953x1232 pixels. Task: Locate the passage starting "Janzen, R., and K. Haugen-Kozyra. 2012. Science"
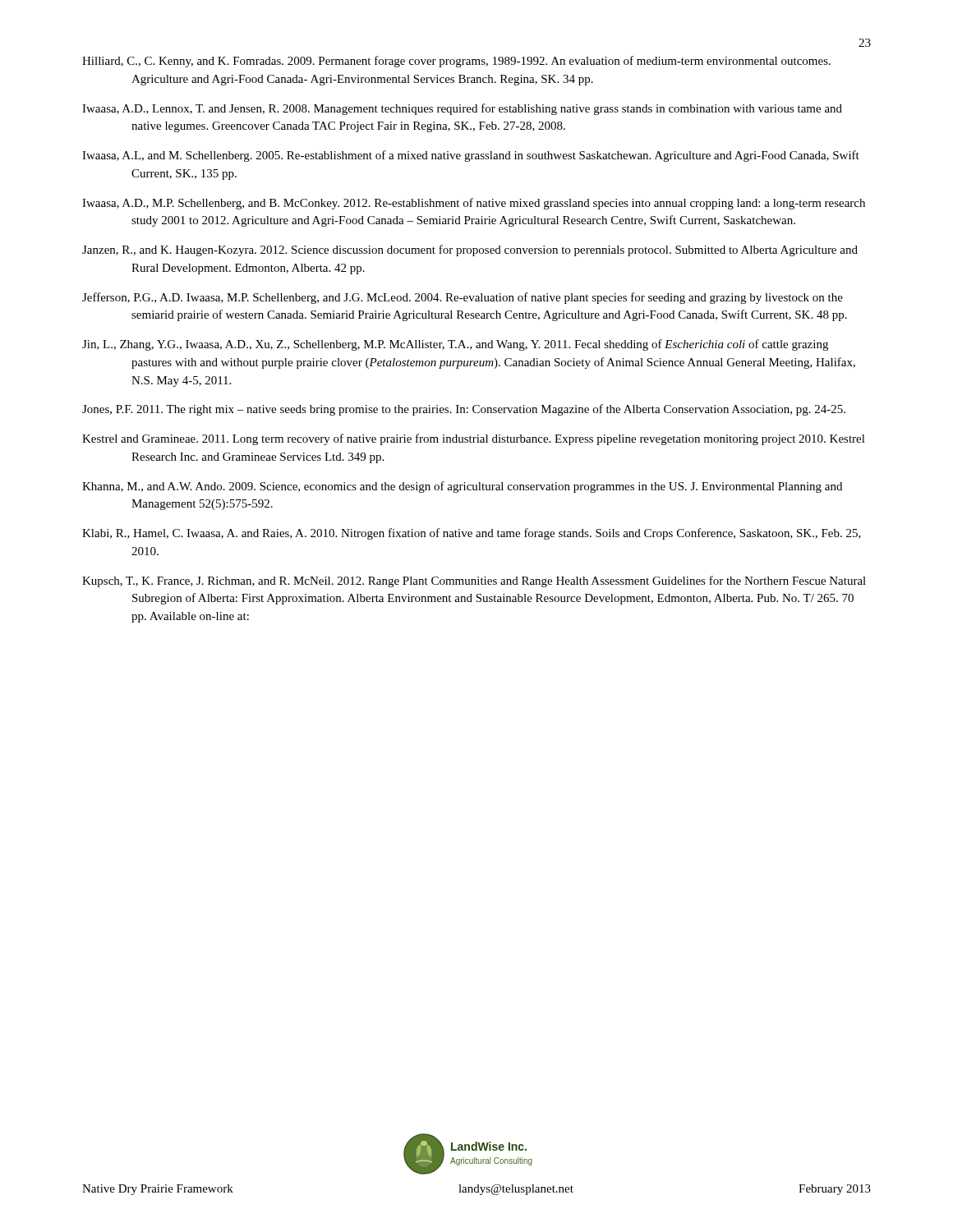pyautogui.click(x=470, y=259)
